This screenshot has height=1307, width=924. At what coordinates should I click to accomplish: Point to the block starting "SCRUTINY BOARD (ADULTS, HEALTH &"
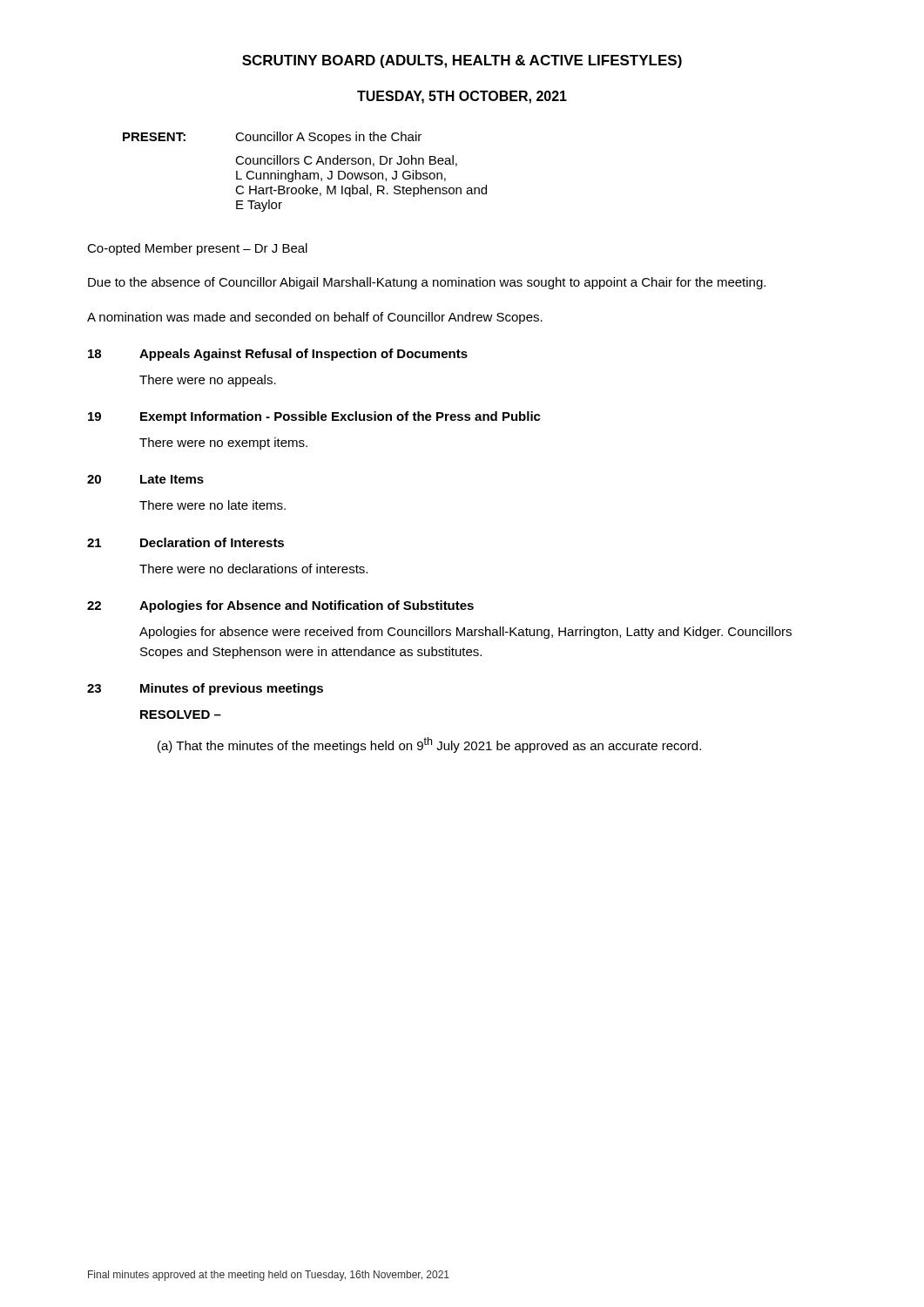coord(462,61)
